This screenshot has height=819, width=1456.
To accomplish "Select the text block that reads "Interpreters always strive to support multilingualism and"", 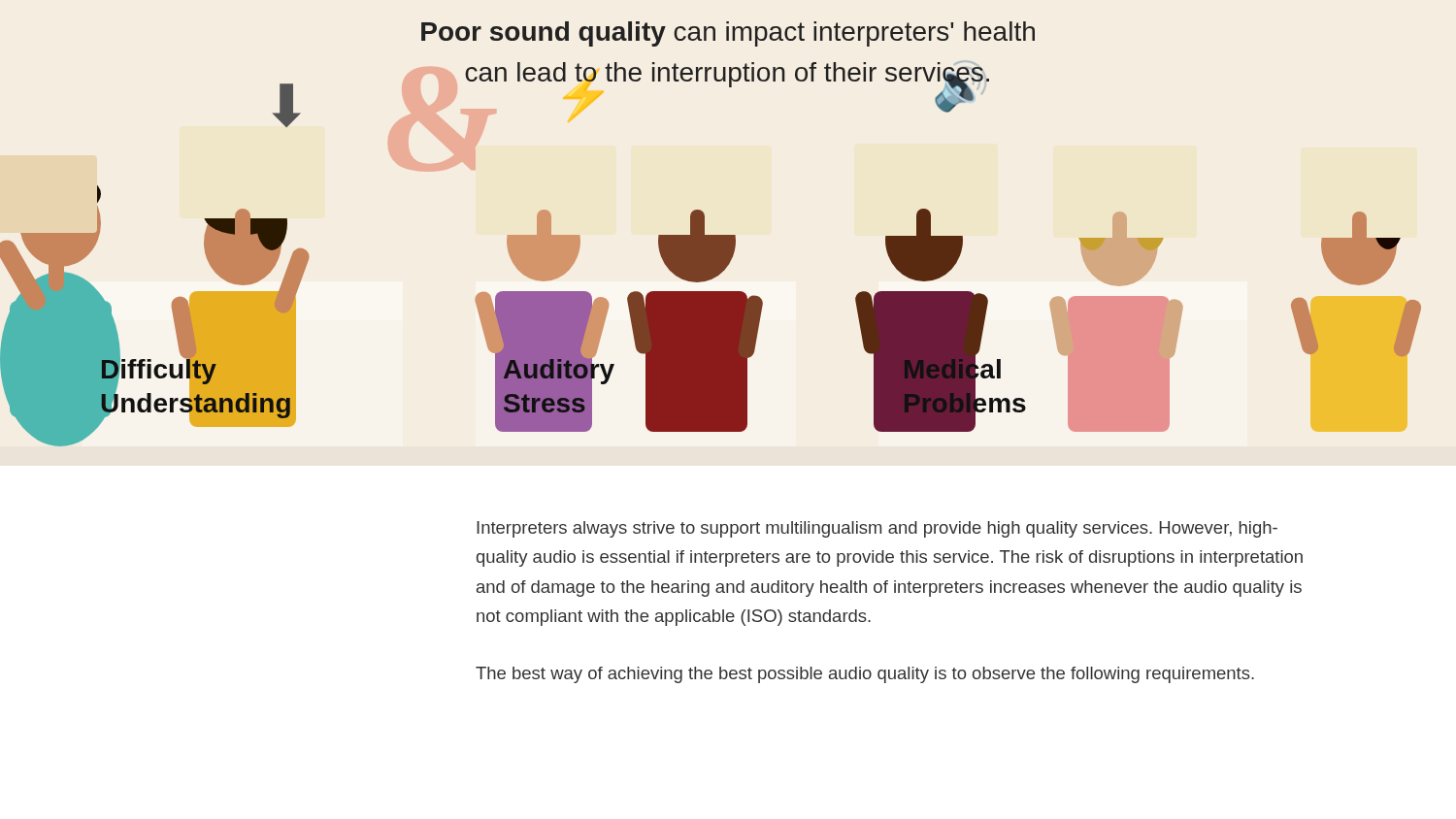I will tap(893, 600).
